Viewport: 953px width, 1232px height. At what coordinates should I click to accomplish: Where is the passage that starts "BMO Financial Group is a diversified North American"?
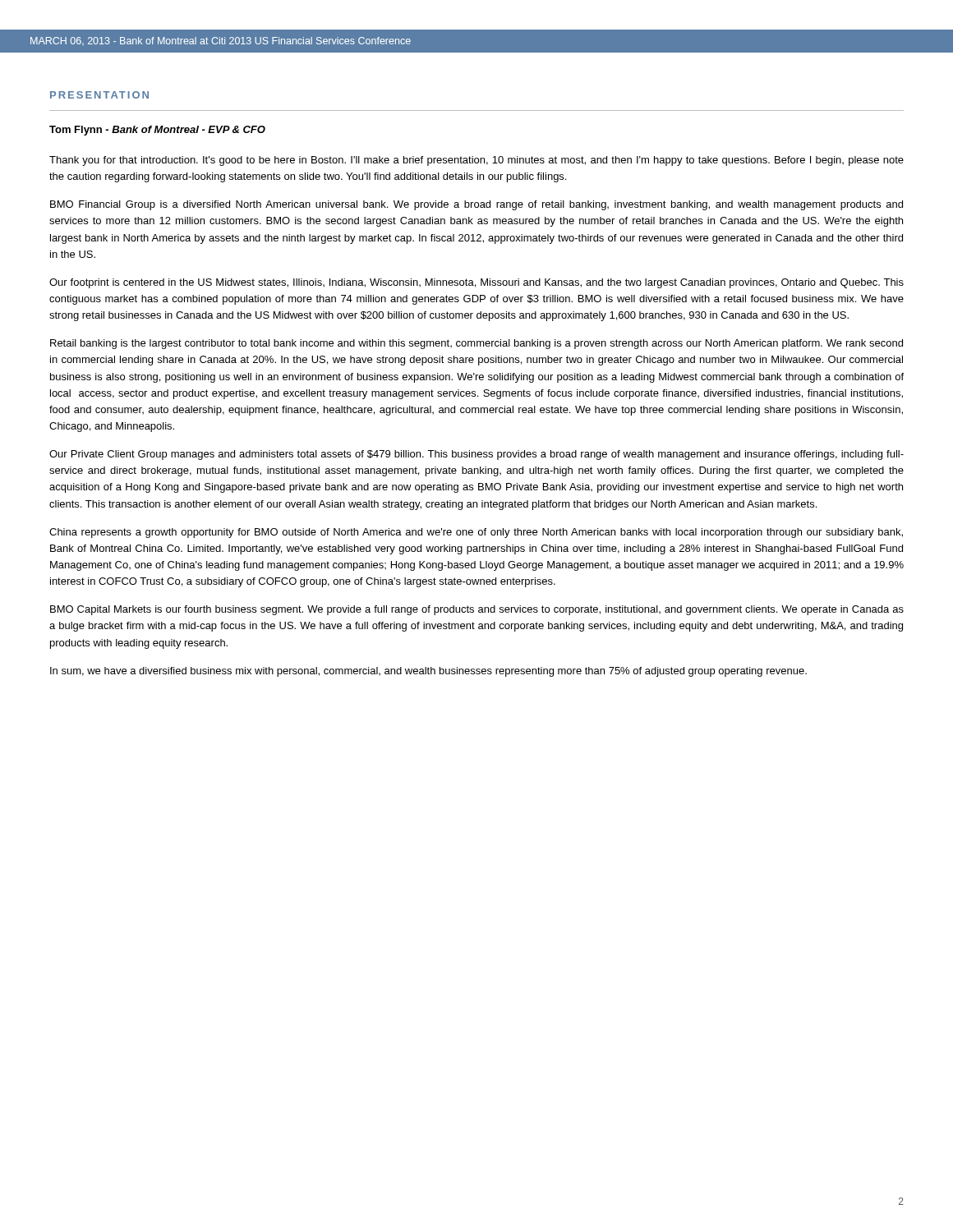coord(476,229)
